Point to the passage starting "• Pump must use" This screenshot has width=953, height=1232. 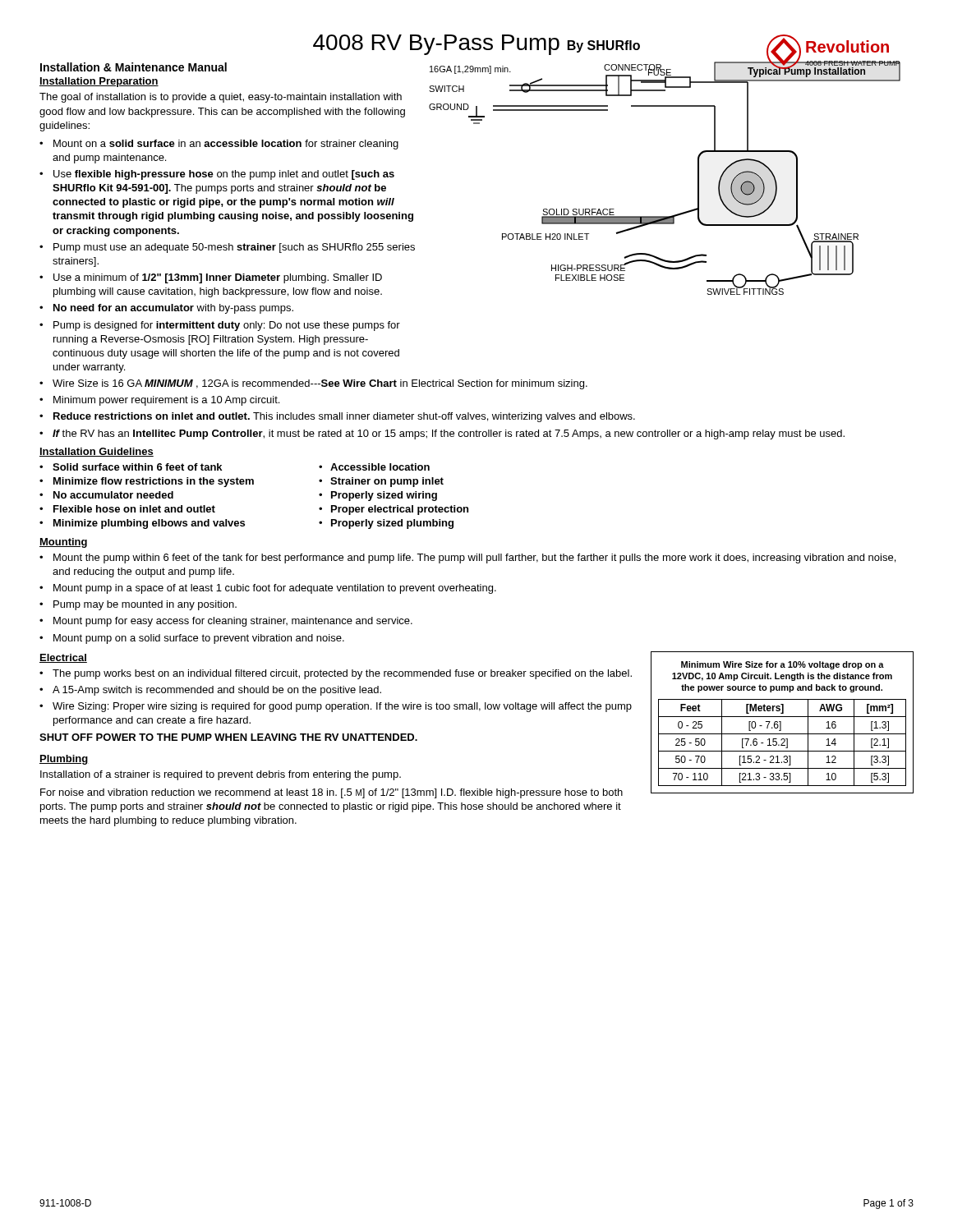228,254
